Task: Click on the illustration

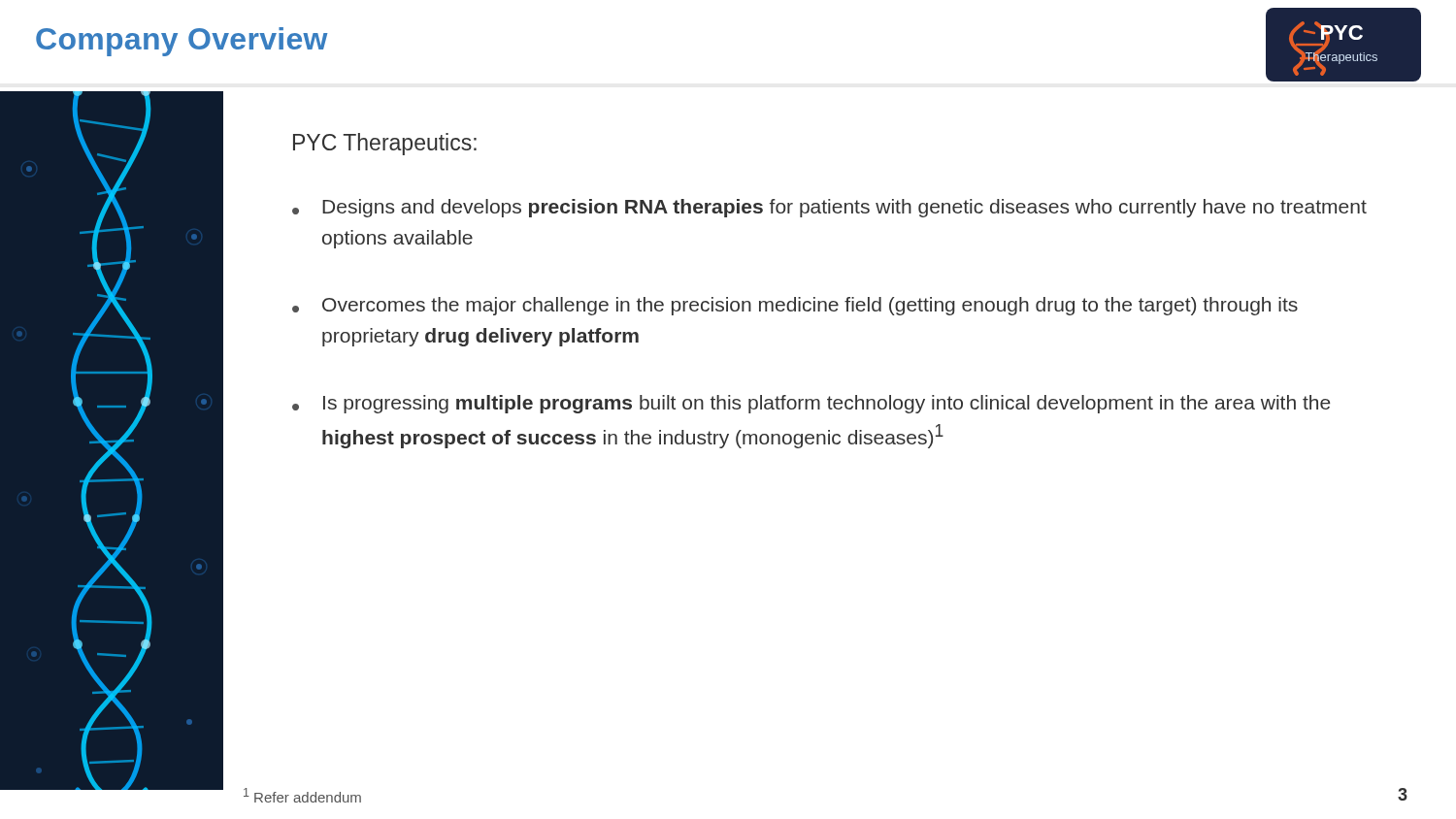Action: (112, 441)
